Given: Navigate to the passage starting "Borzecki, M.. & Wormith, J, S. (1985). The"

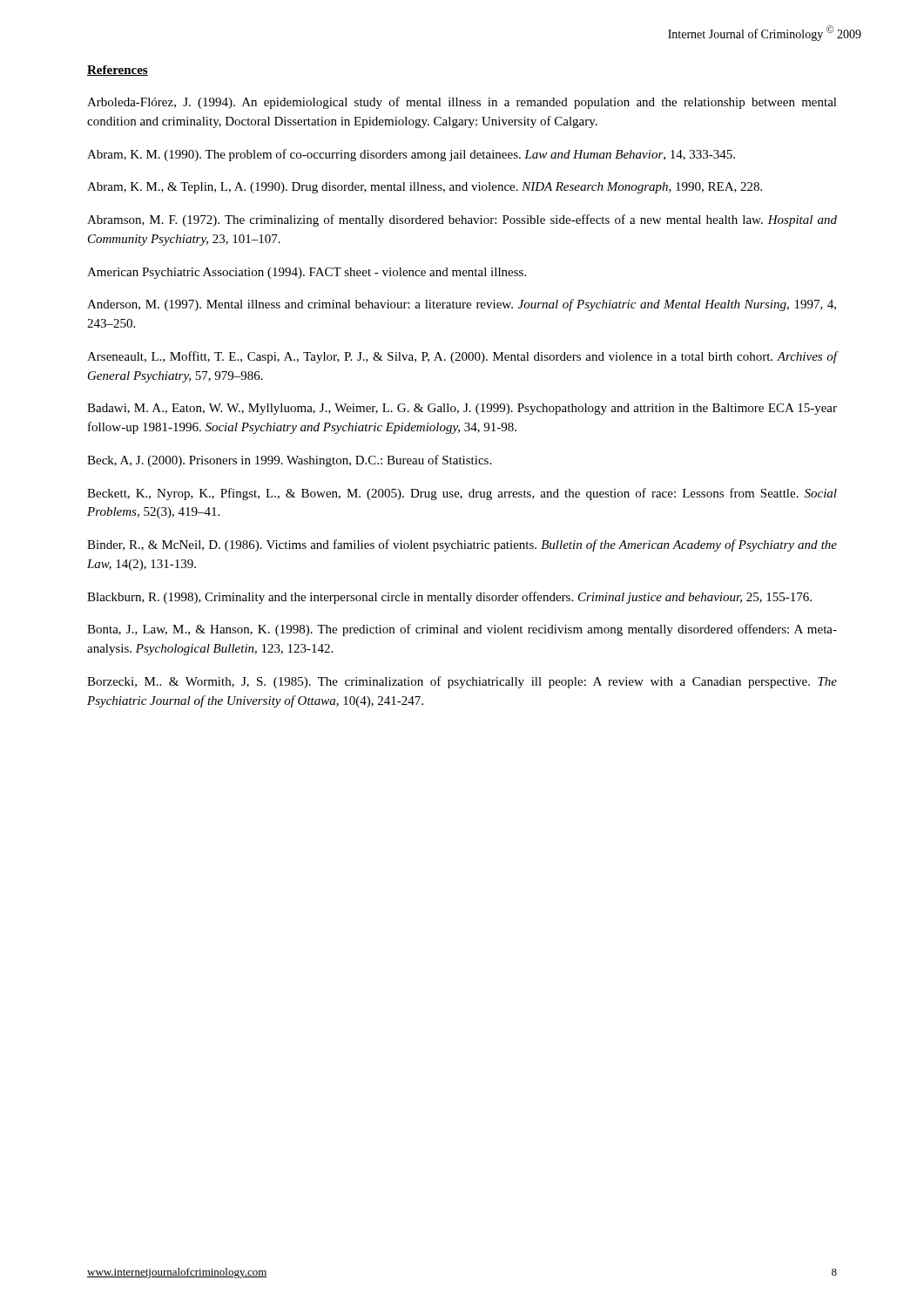Looking at the screenshot, I should [x=462, y=691].
